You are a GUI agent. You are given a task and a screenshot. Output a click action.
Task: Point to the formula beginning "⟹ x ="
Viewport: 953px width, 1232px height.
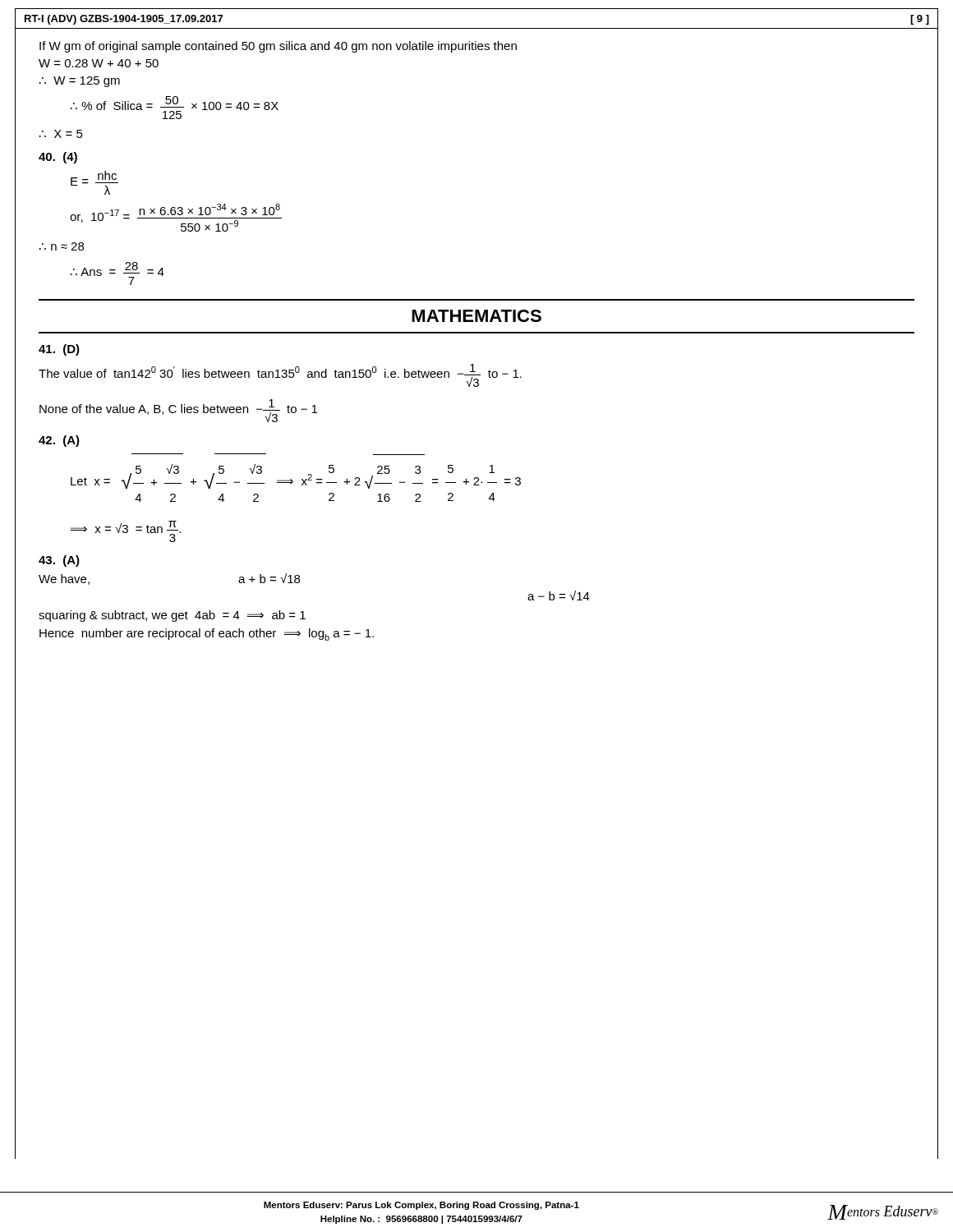click(x=126, y=530)
